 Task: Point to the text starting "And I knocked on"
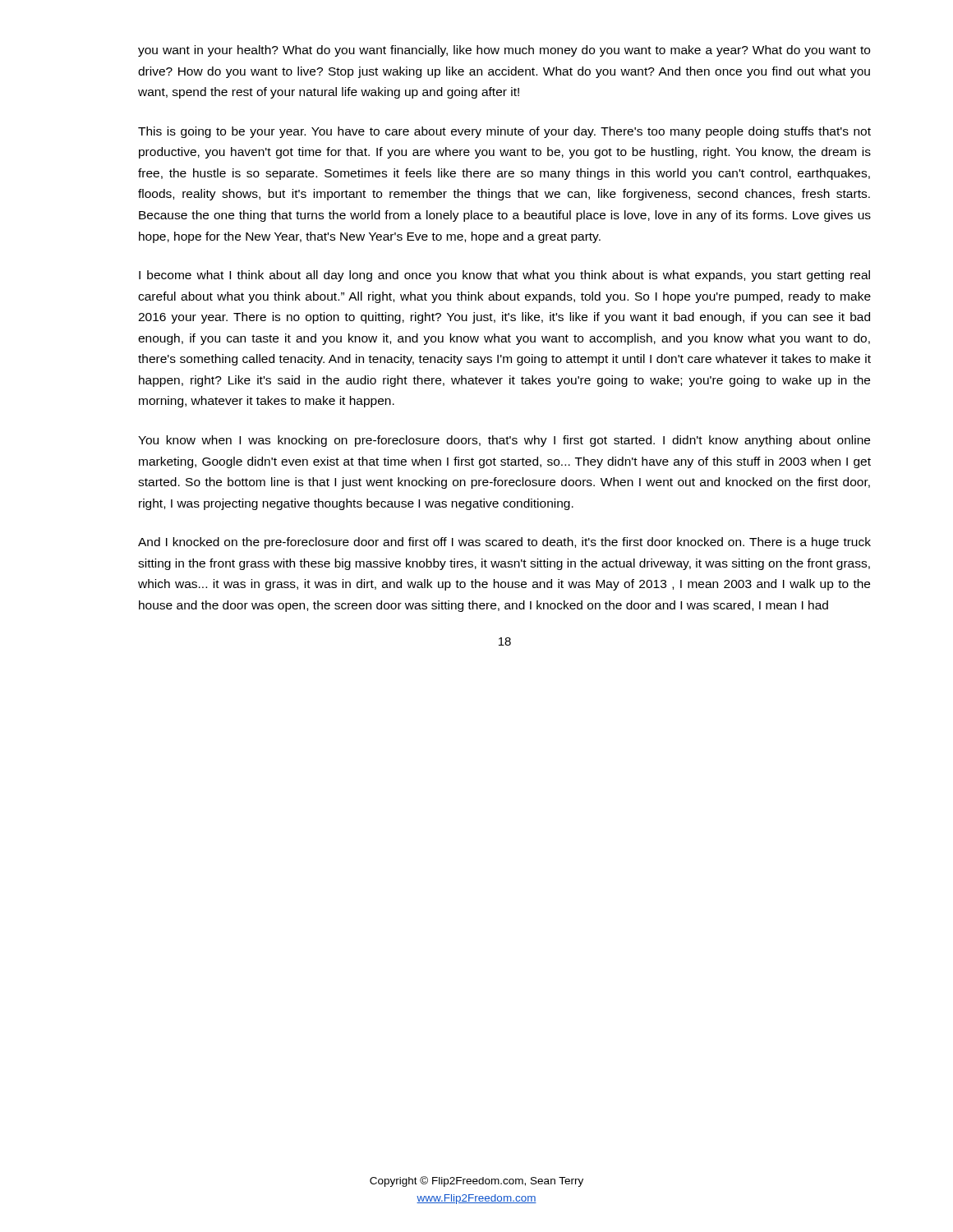point(504,573)
